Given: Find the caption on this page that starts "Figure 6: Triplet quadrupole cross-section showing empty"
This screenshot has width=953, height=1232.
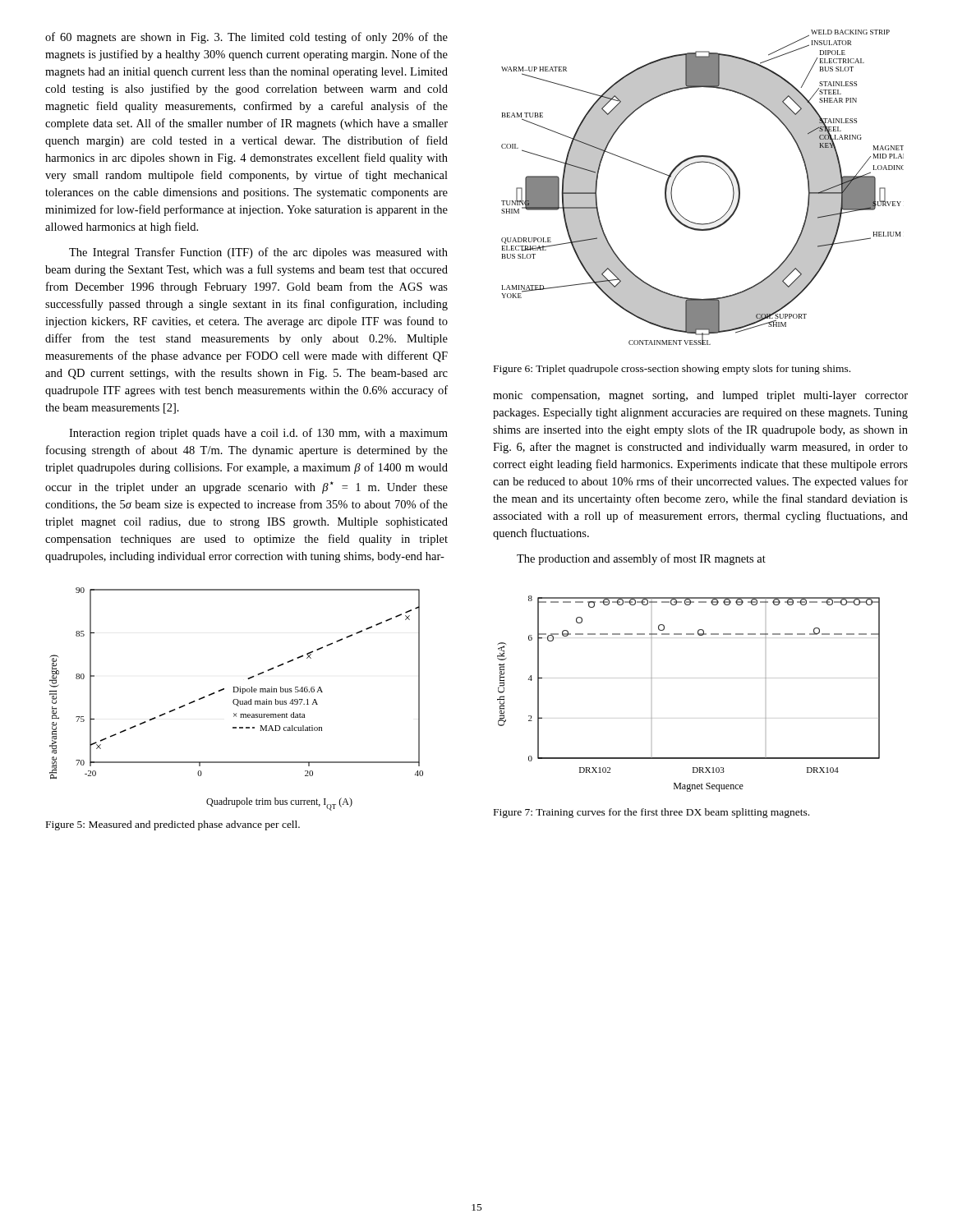Looking at the screenshot, I should (x=700, y=369).
